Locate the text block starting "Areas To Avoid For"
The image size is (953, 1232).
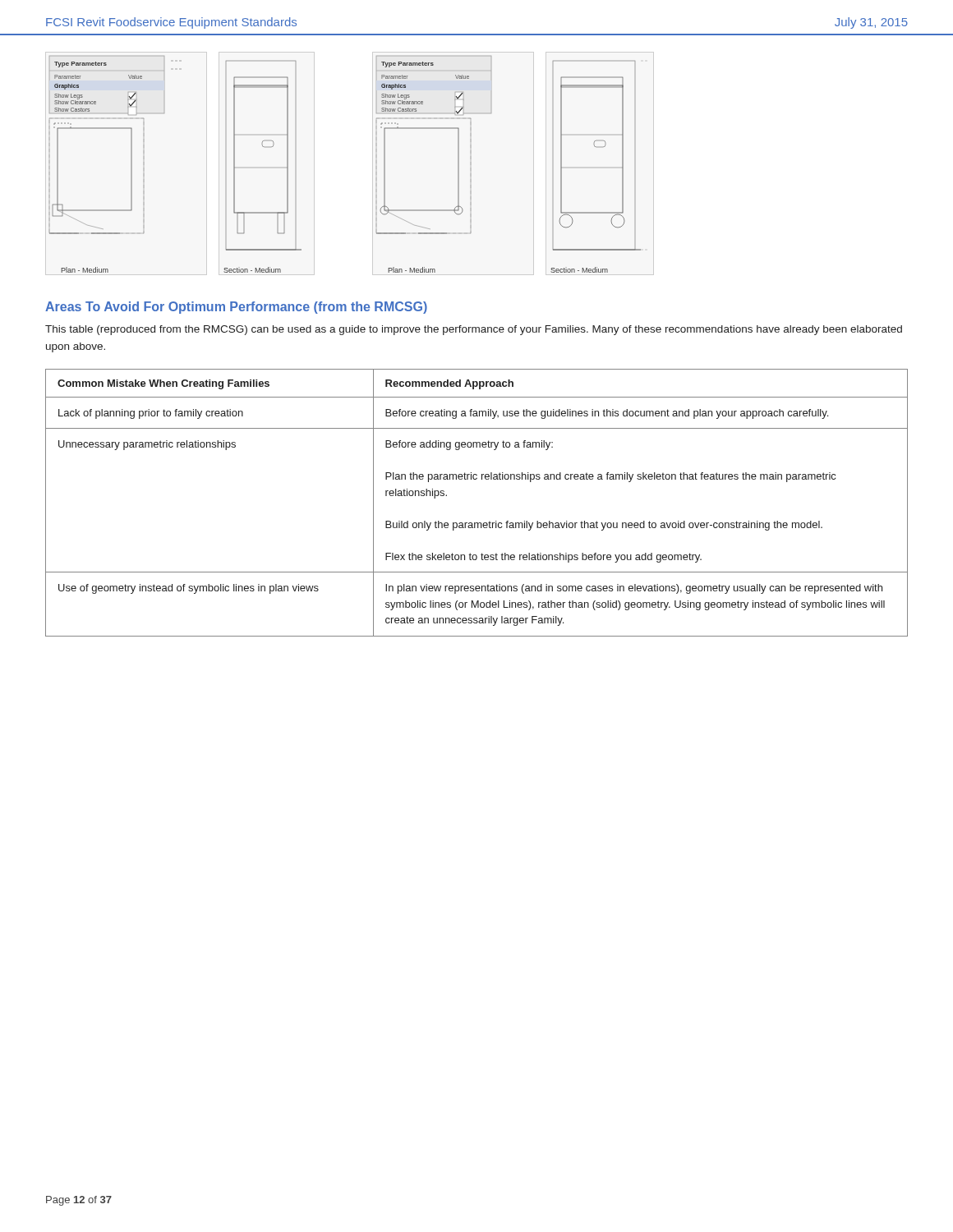[x=236, y=307]
